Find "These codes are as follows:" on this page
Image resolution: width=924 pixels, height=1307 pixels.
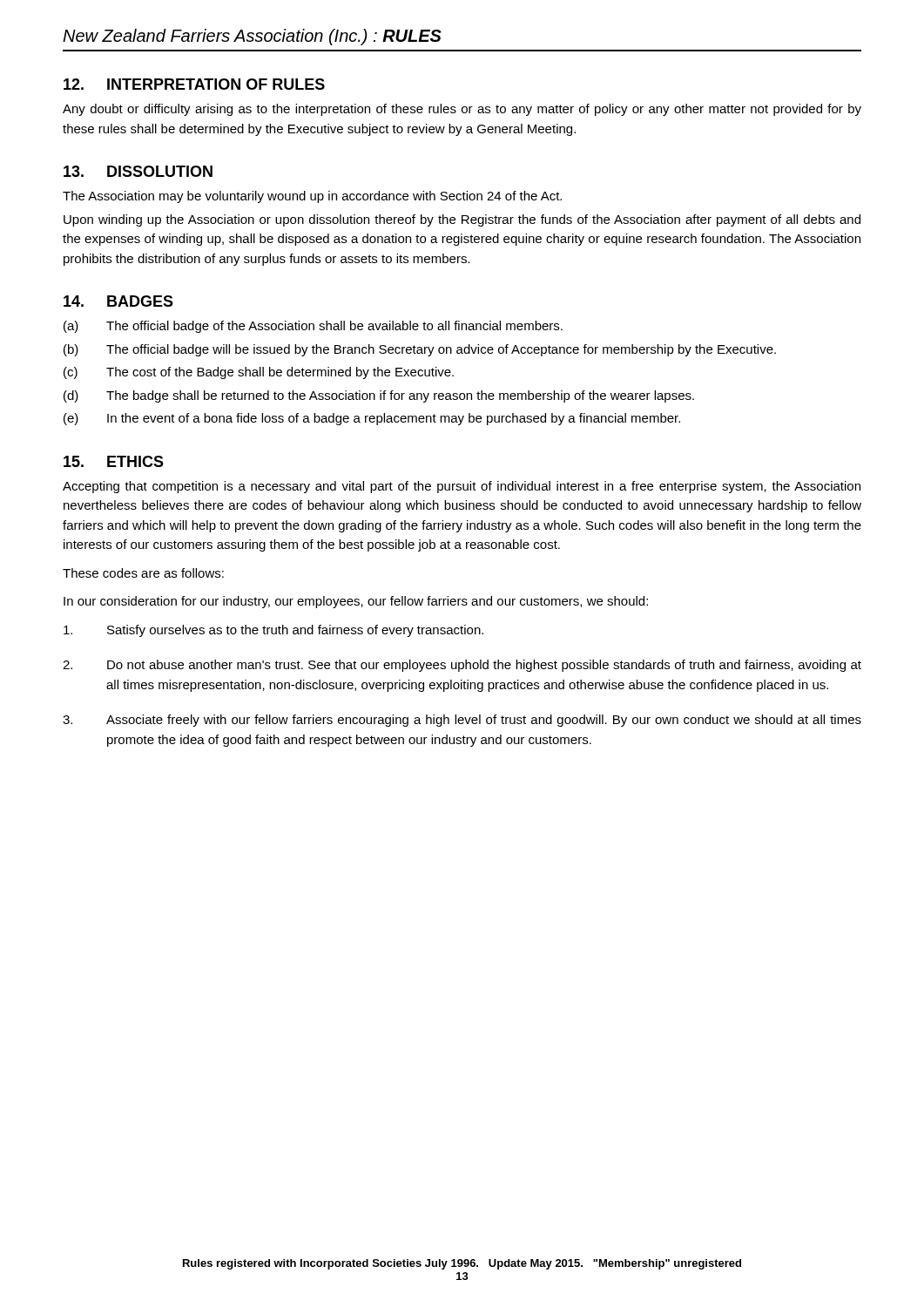pyautogui.click(x=144, y=572)
